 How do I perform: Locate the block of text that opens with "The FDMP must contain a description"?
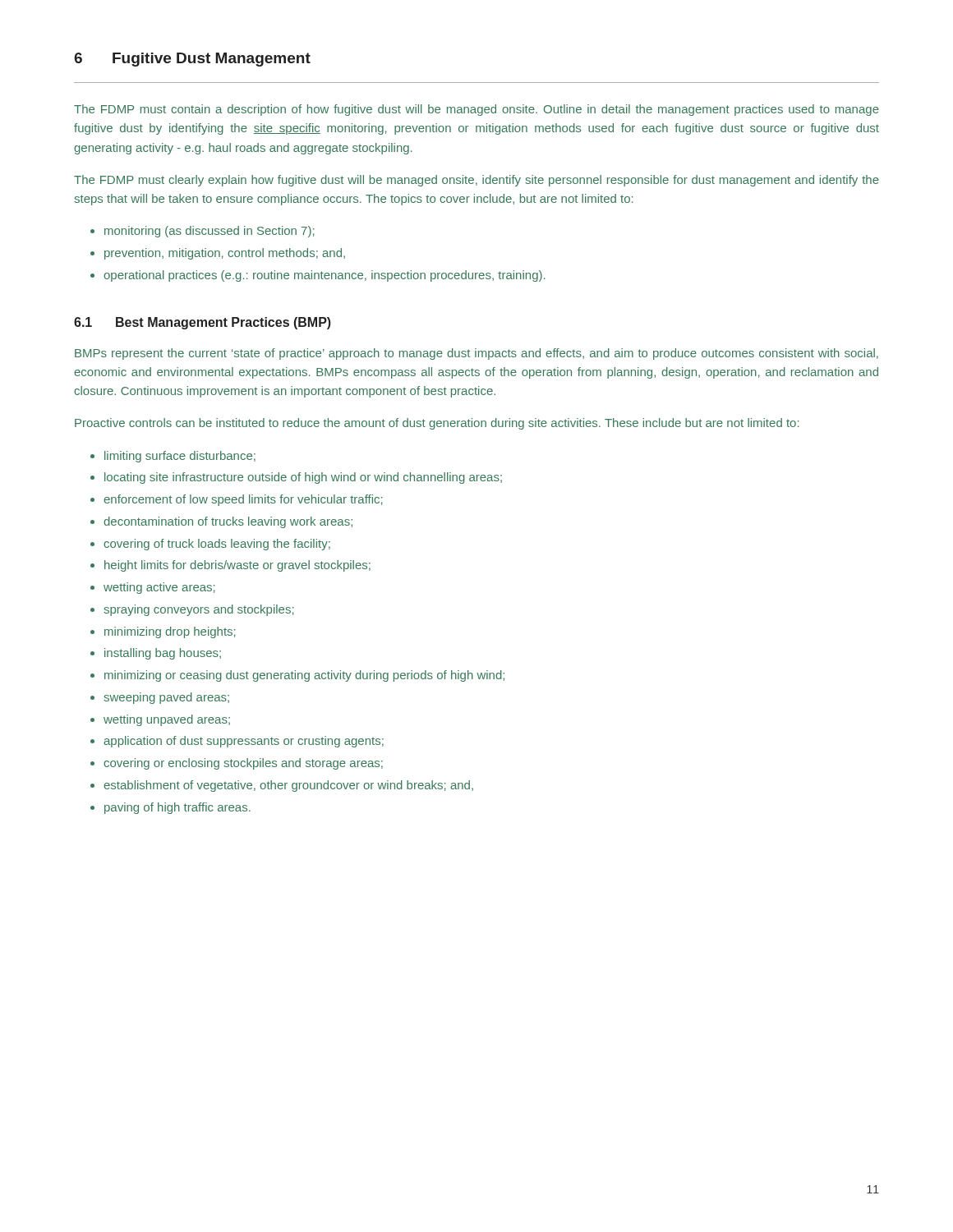tap(476, 128)
